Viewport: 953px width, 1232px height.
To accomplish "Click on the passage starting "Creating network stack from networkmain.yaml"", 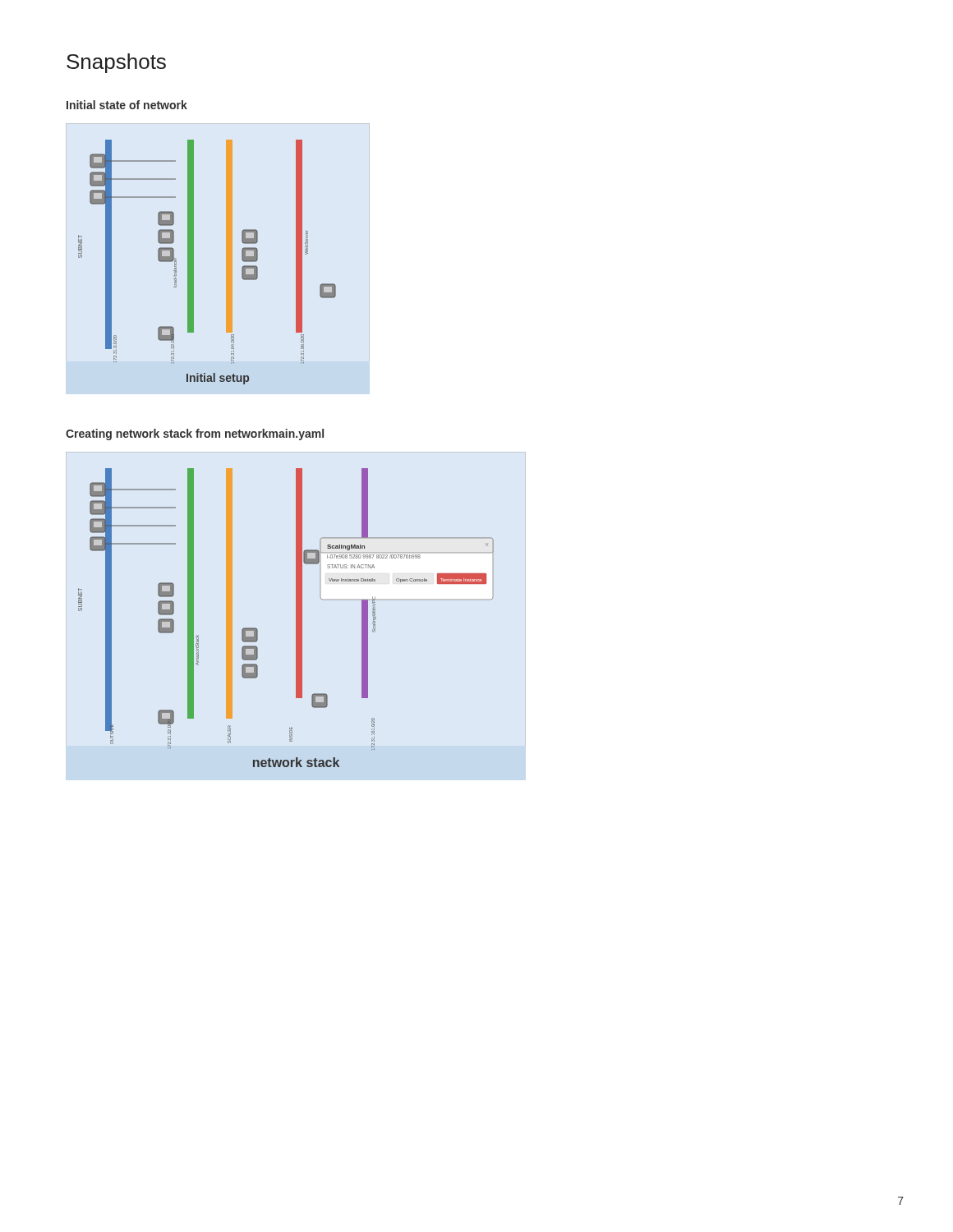I will tap(195, 434).
